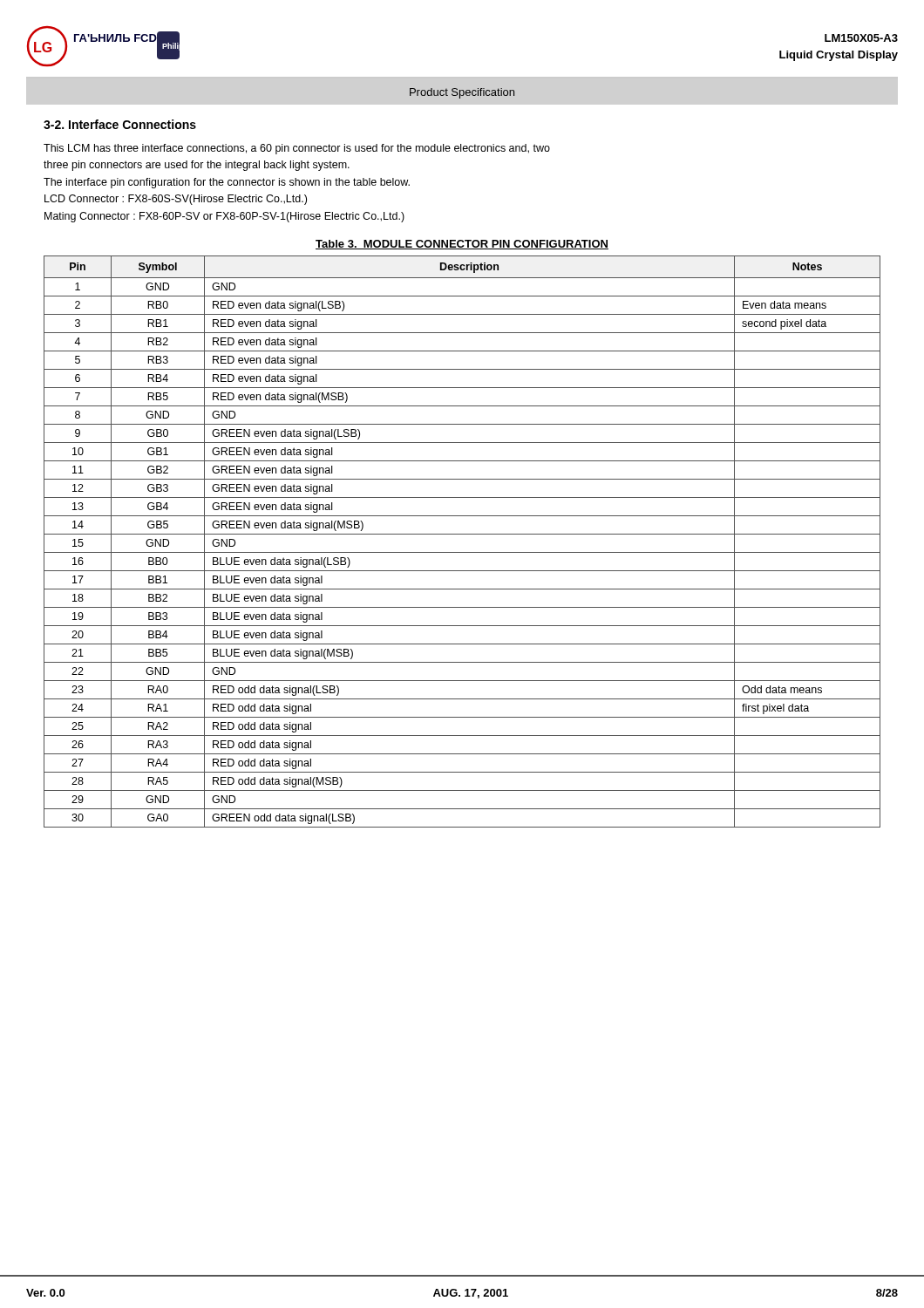Find the block on this page that starts "This LCM has three"

coord(297,182)
